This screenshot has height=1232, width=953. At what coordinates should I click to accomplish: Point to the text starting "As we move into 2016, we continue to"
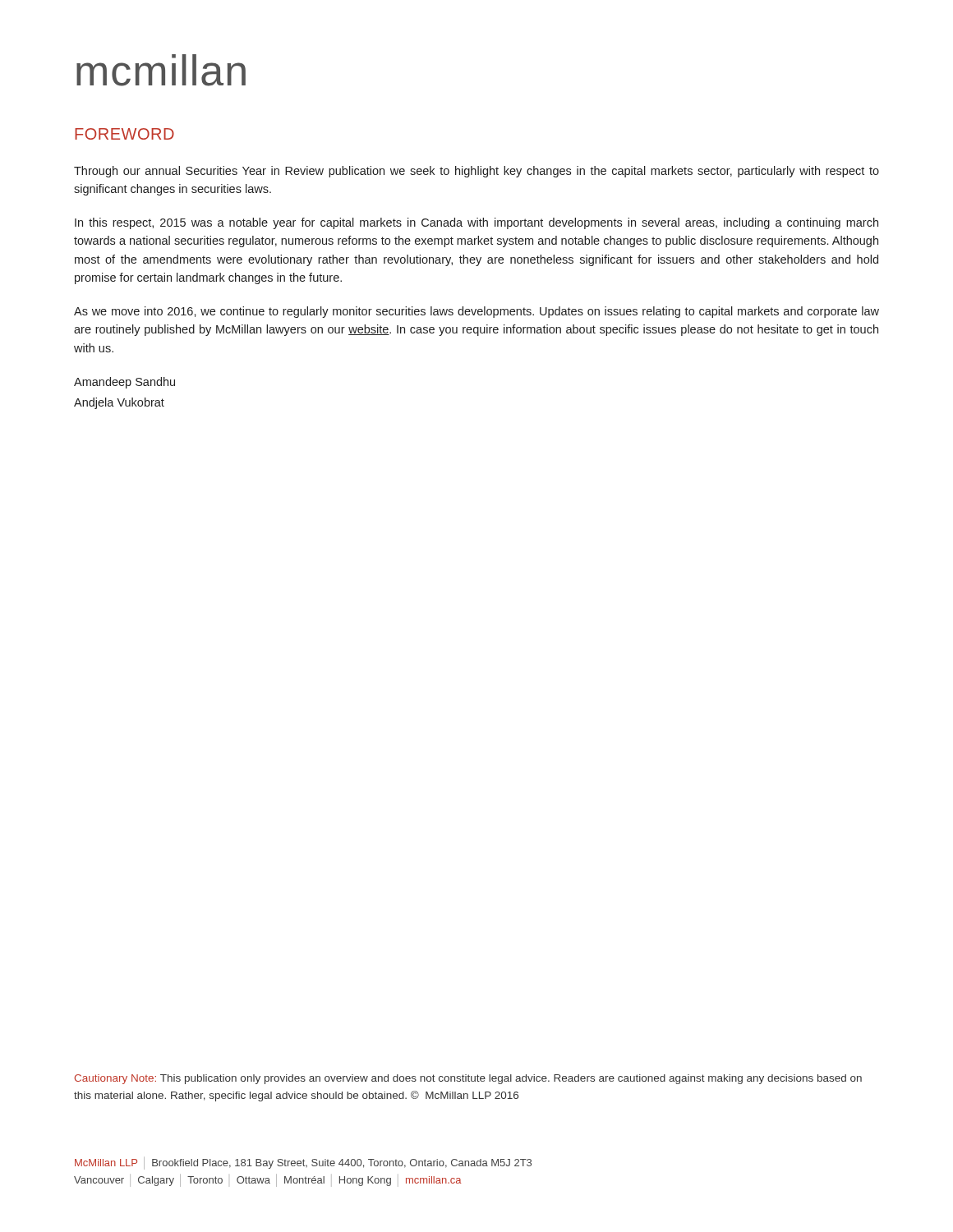(476, 330)
